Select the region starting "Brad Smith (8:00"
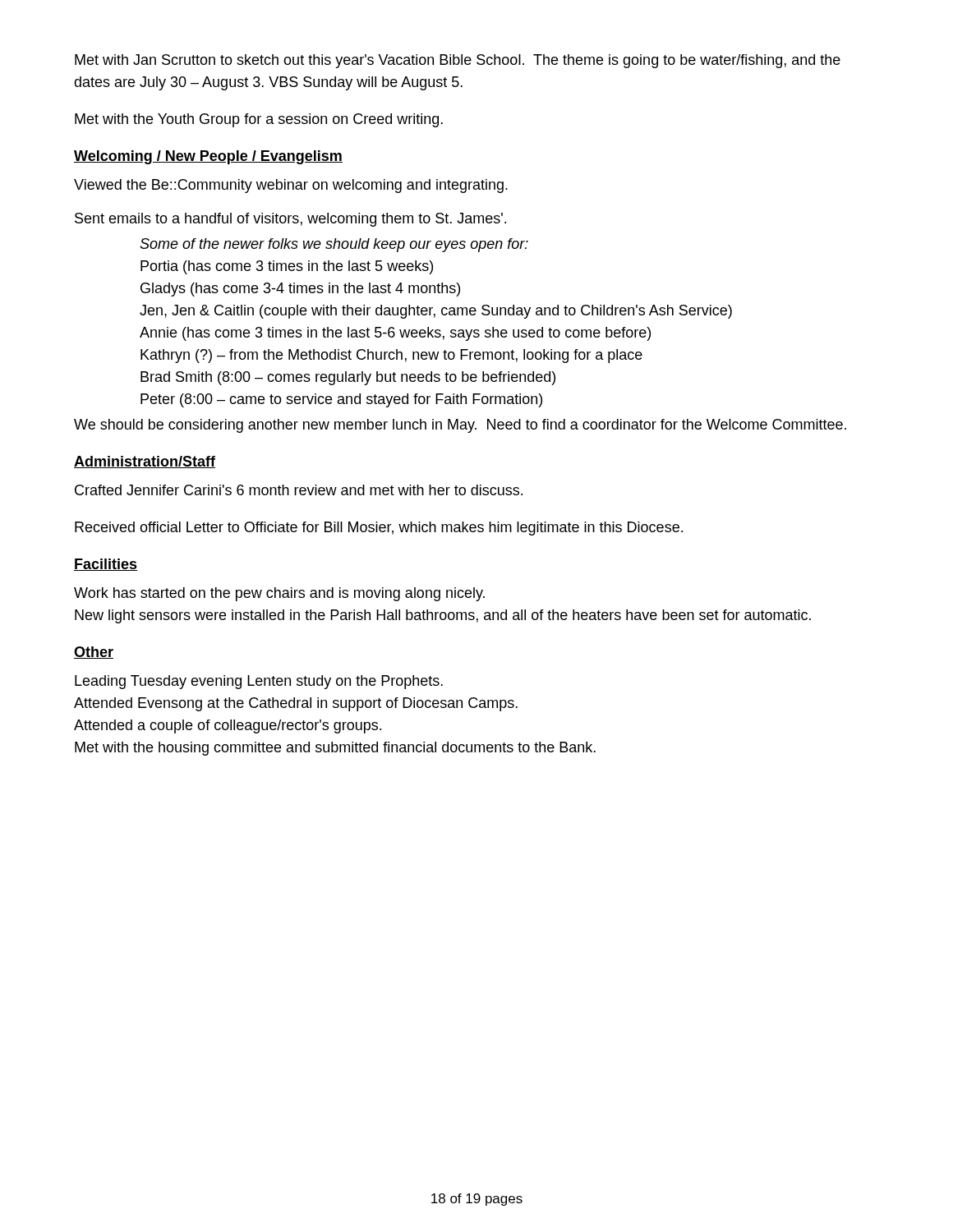 [x=348, y=377]
